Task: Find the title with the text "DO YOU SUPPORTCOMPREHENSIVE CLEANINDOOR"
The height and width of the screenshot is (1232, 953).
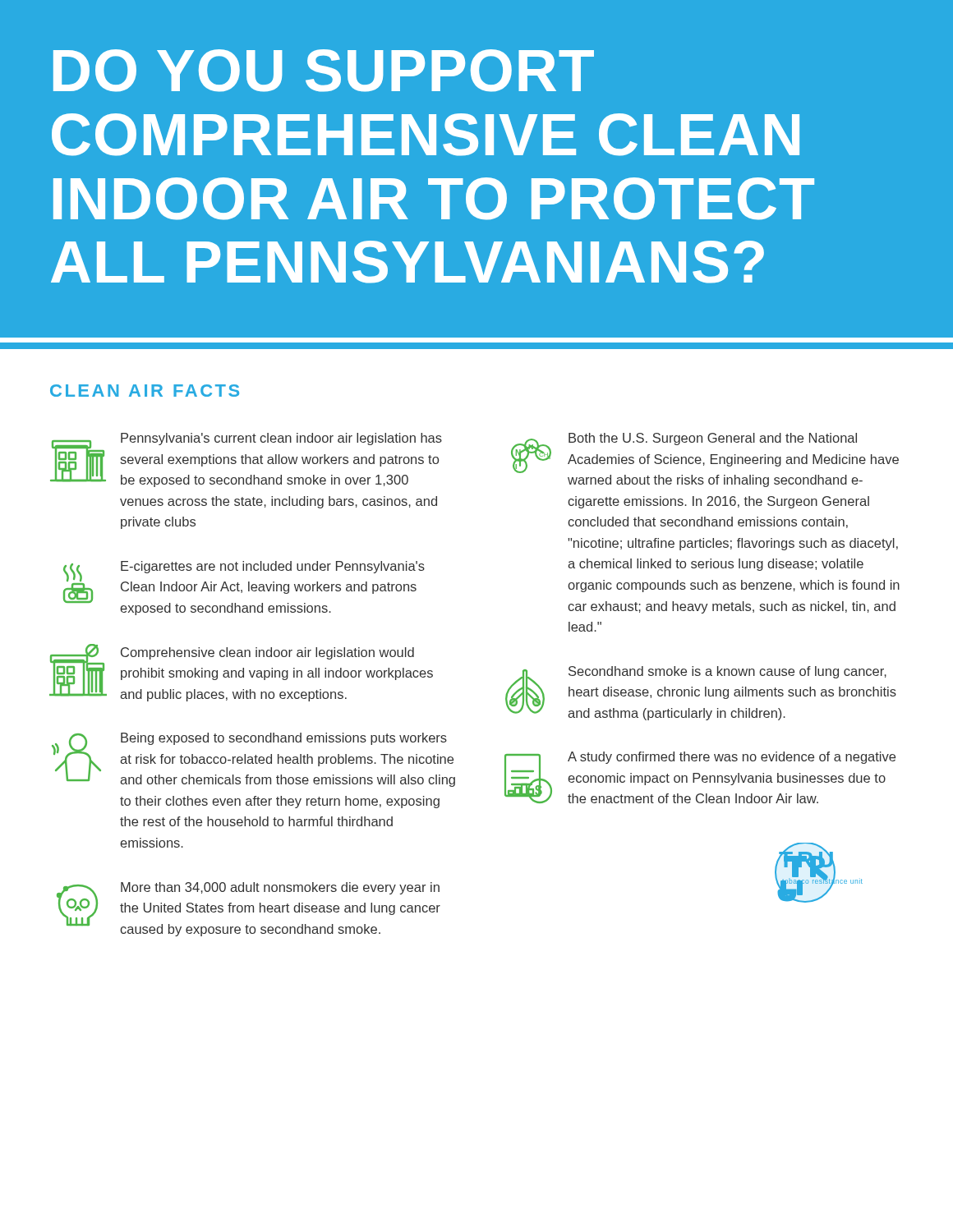Action: (476, 166)
